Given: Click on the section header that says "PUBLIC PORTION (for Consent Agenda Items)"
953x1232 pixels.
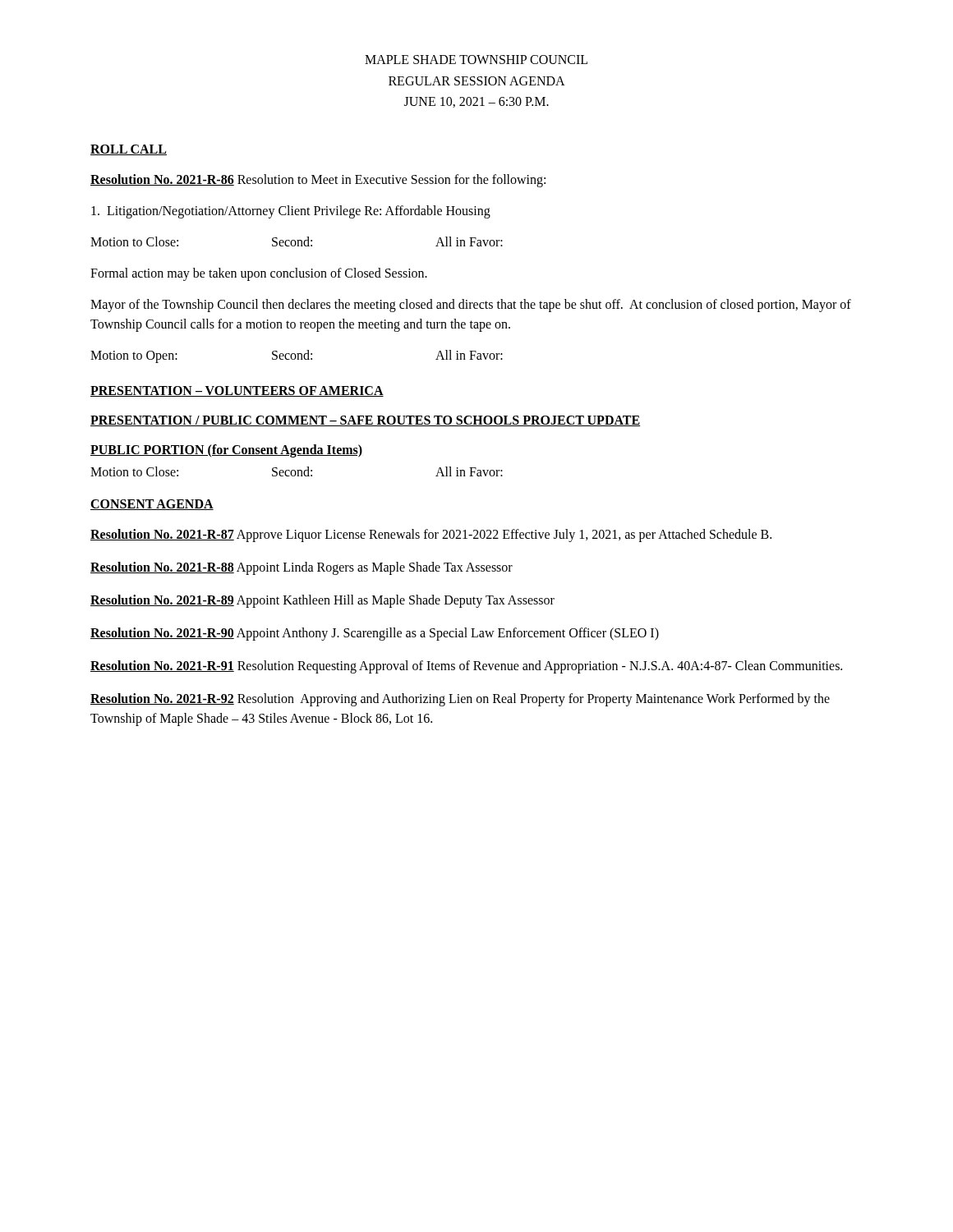Looking at the screenshot, I should point(226,449).
